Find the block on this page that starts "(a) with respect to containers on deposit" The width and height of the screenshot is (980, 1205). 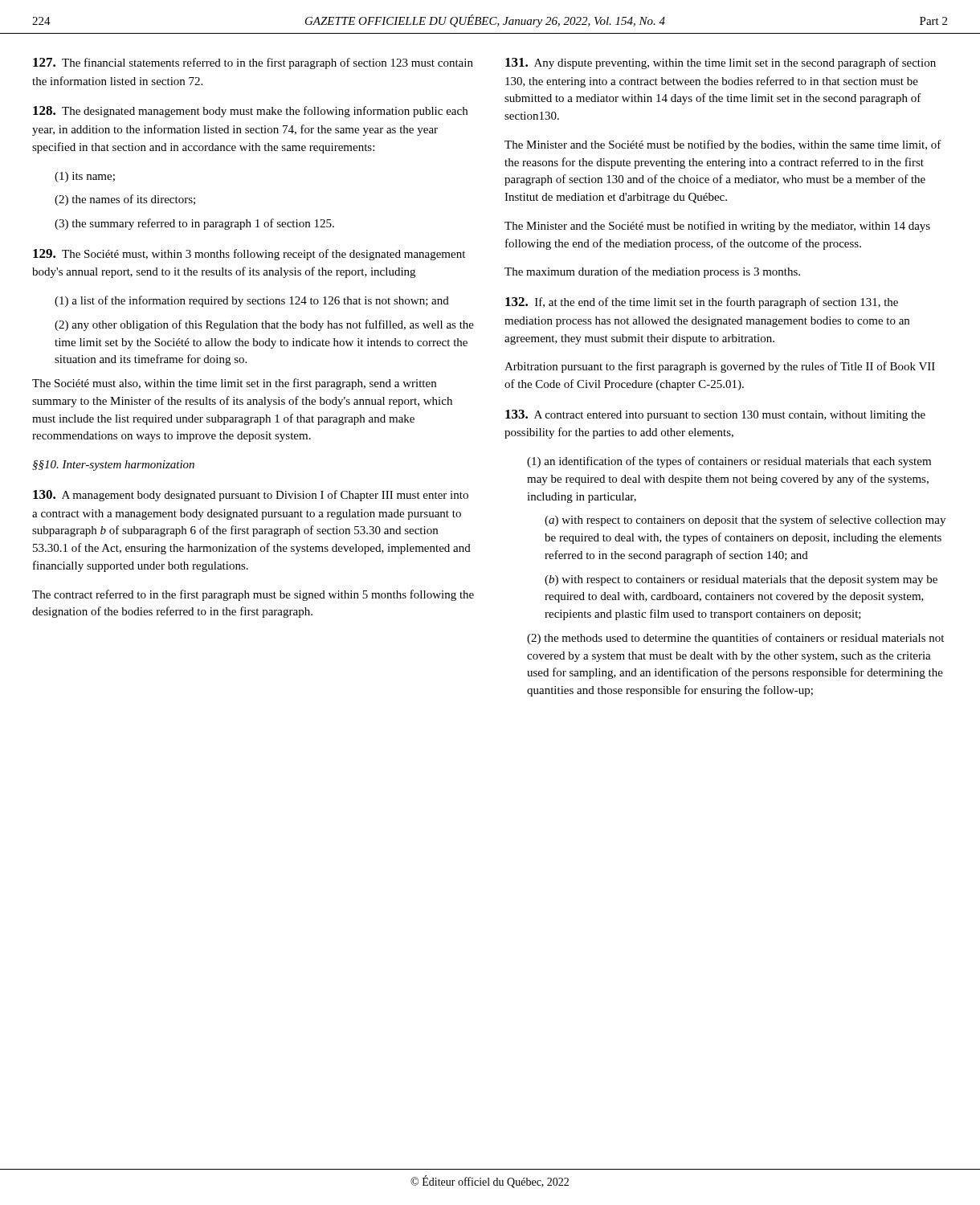[745, 538]
